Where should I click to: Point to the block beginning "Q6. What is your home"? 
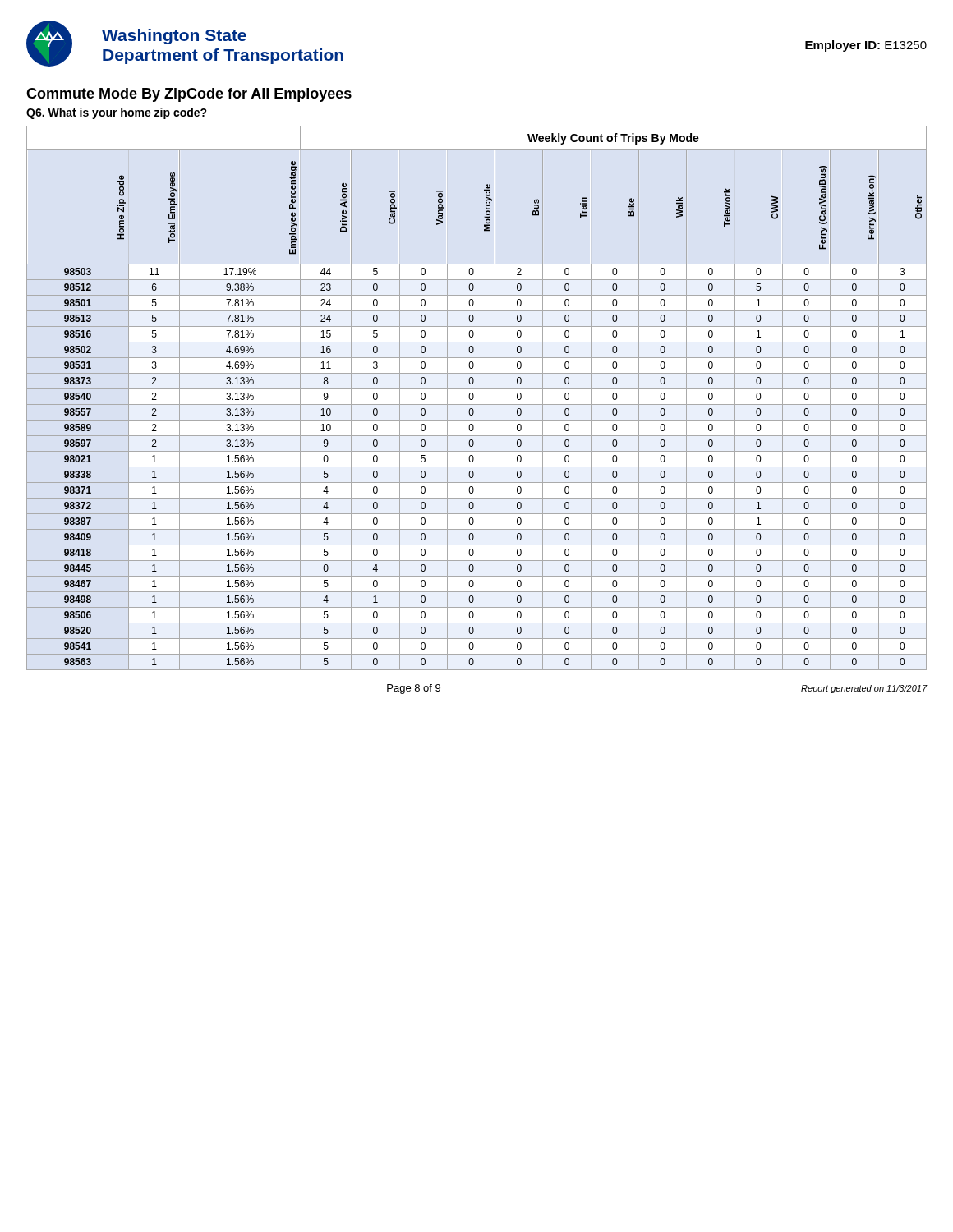click(117, 113)
